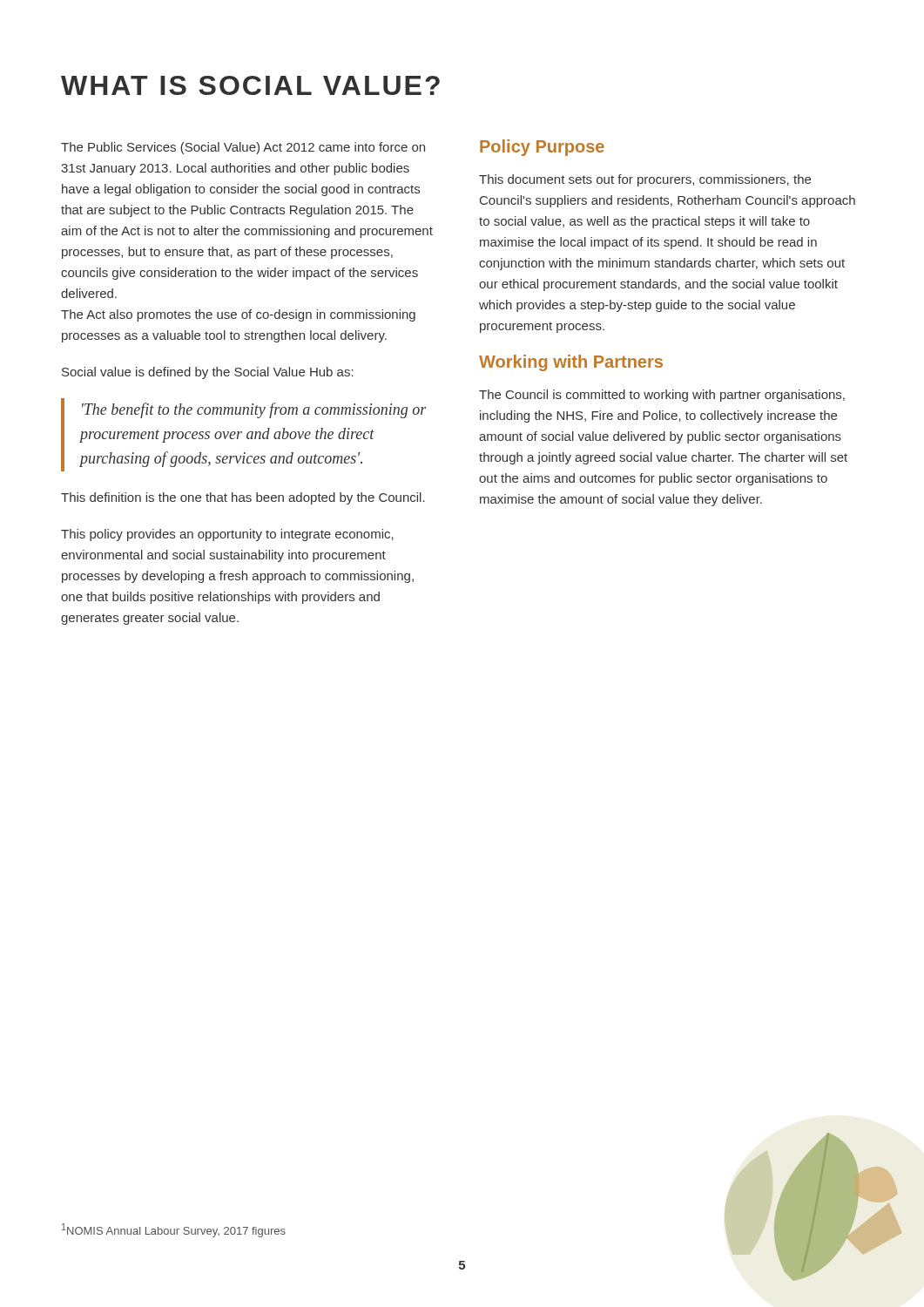The width and height of the screenshot is (924, 1307).
Task: Navigate to the block starting "This policy provides"
Action: click(248, 576)
